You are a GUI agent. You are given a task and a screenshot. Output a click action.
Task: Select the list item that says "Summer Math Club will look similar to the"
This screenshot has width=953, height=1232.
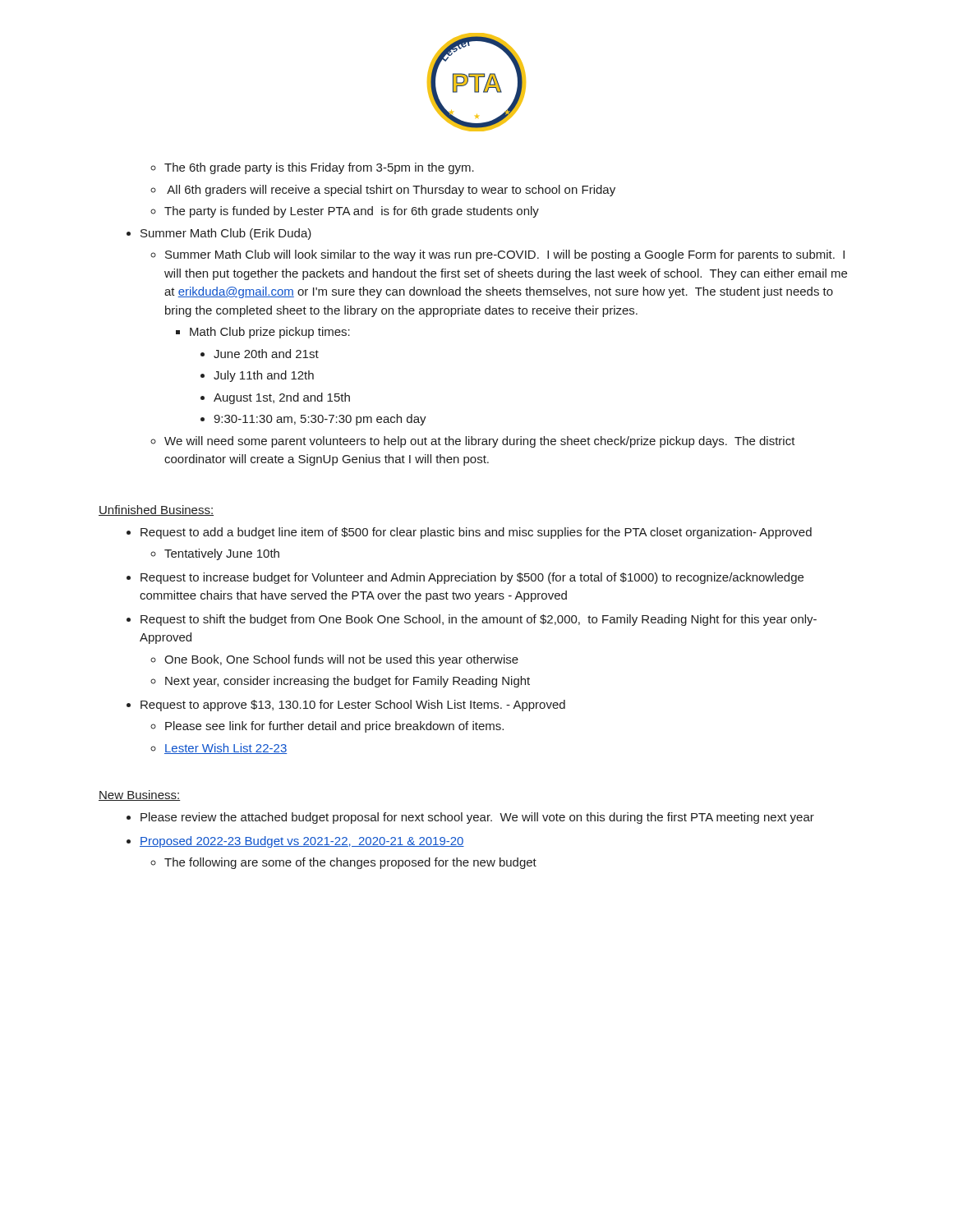pos(505,255)
